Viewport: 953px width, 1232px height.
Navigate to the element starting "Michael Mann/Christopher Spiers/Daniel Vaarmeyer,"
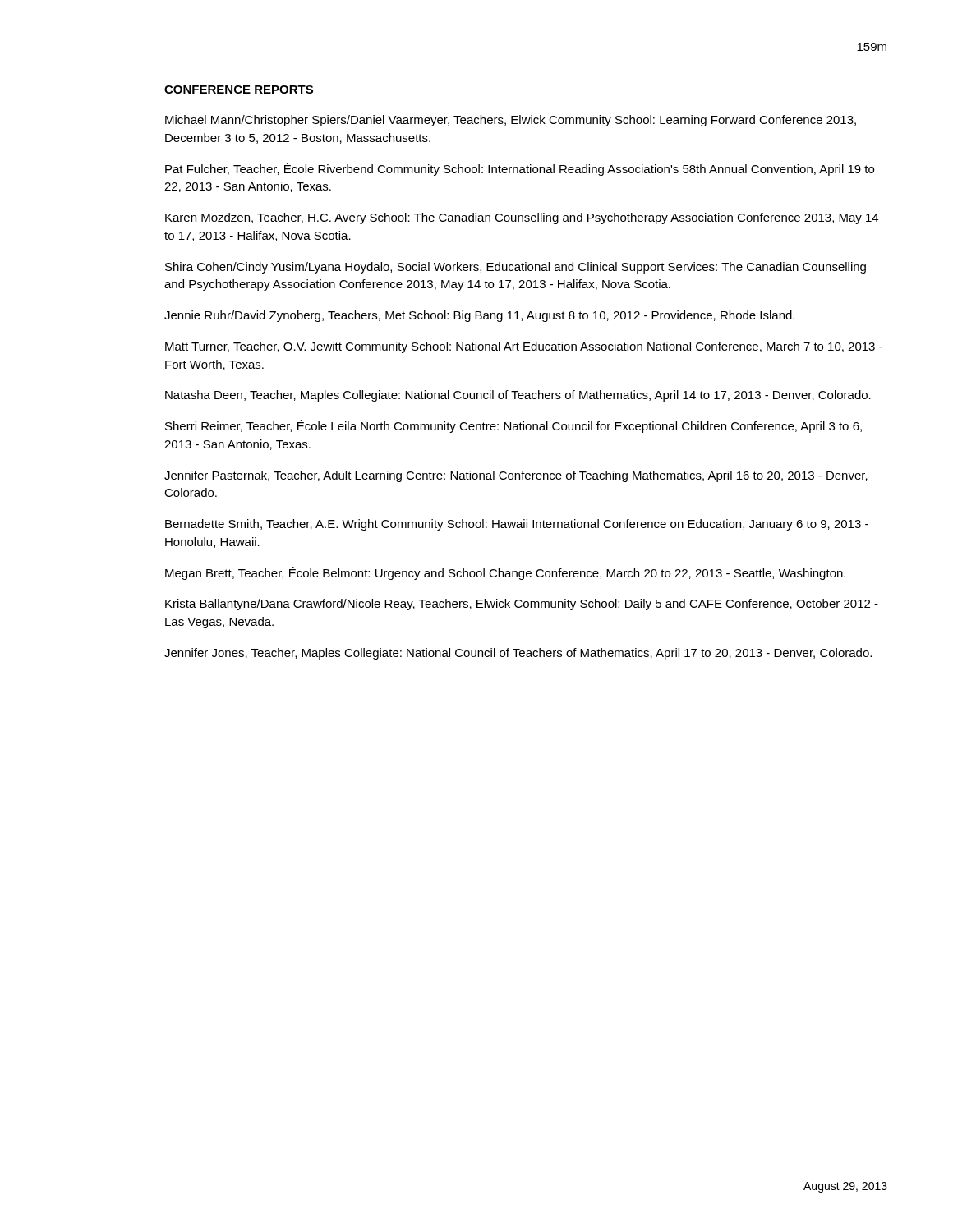click(511, 128)
